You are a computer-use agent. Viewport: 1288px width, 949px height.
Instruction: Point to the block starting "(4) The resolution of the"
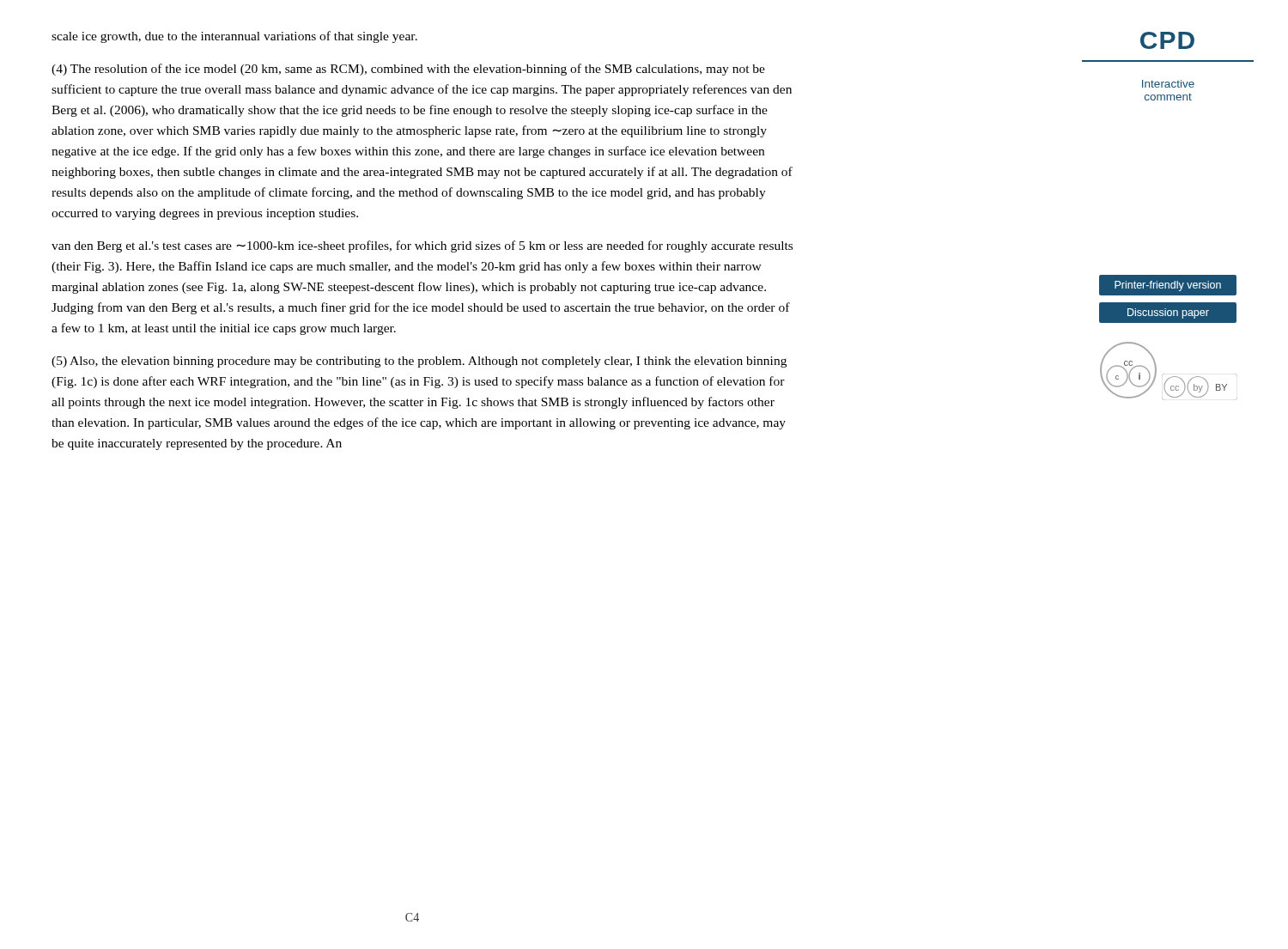[422, 140]
